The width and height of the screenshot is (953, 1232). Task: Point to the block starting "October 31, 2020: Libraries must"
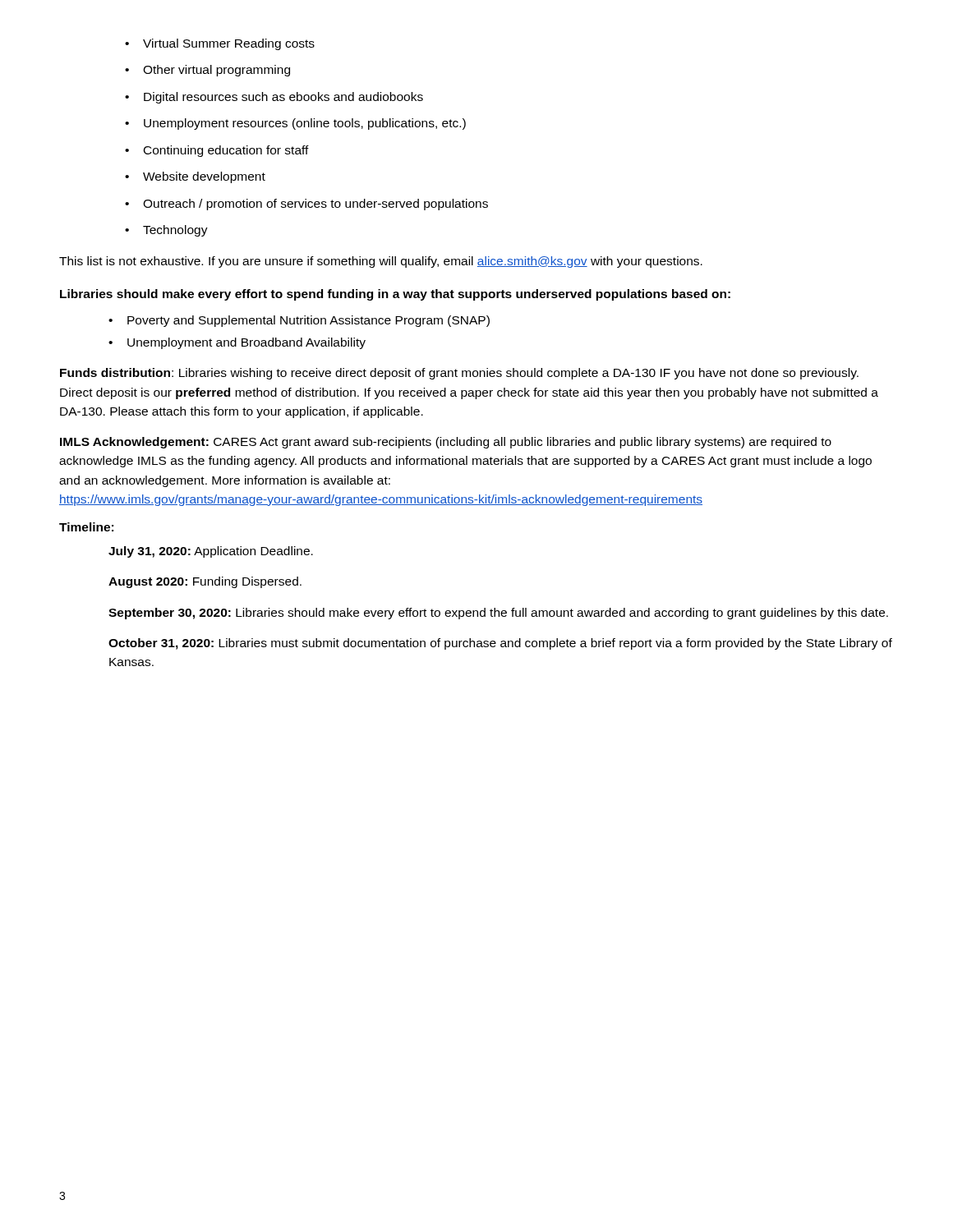tap(500, 652)
